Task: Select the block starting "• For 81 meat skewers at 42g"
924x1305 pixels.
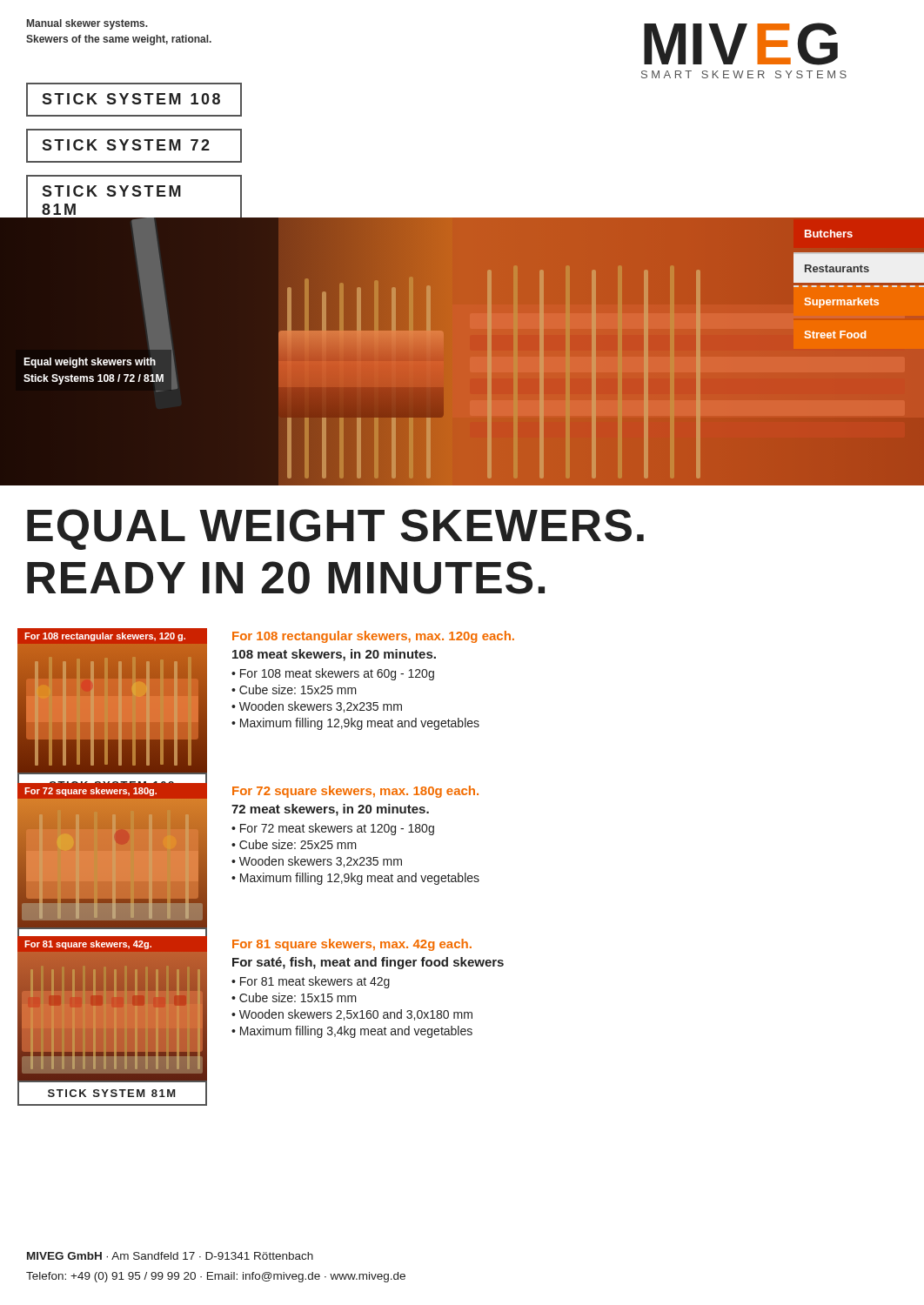Action: 311,981
